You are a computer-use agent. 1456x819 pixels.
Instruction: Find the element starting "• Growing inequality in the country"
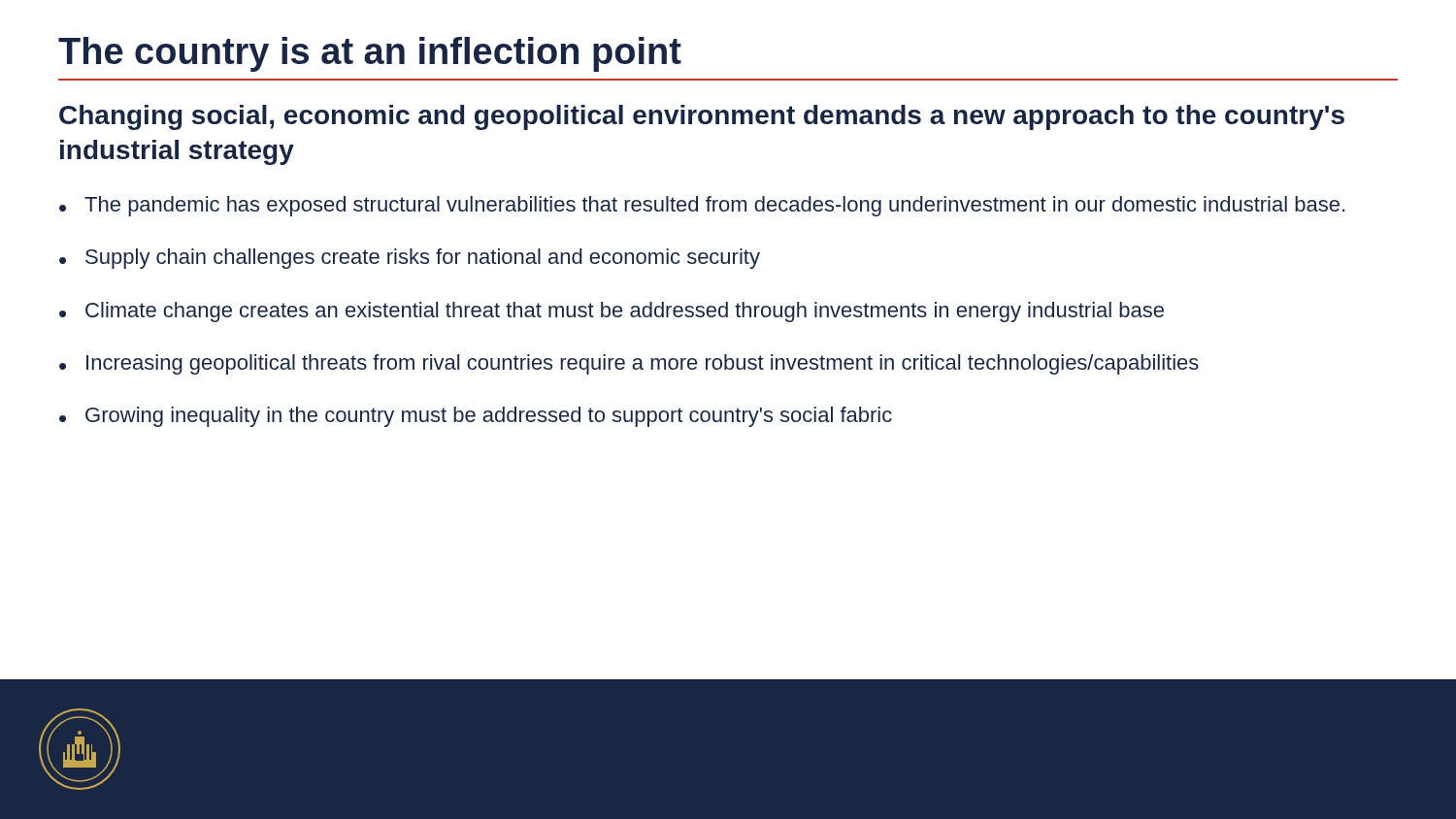[475, 419]
